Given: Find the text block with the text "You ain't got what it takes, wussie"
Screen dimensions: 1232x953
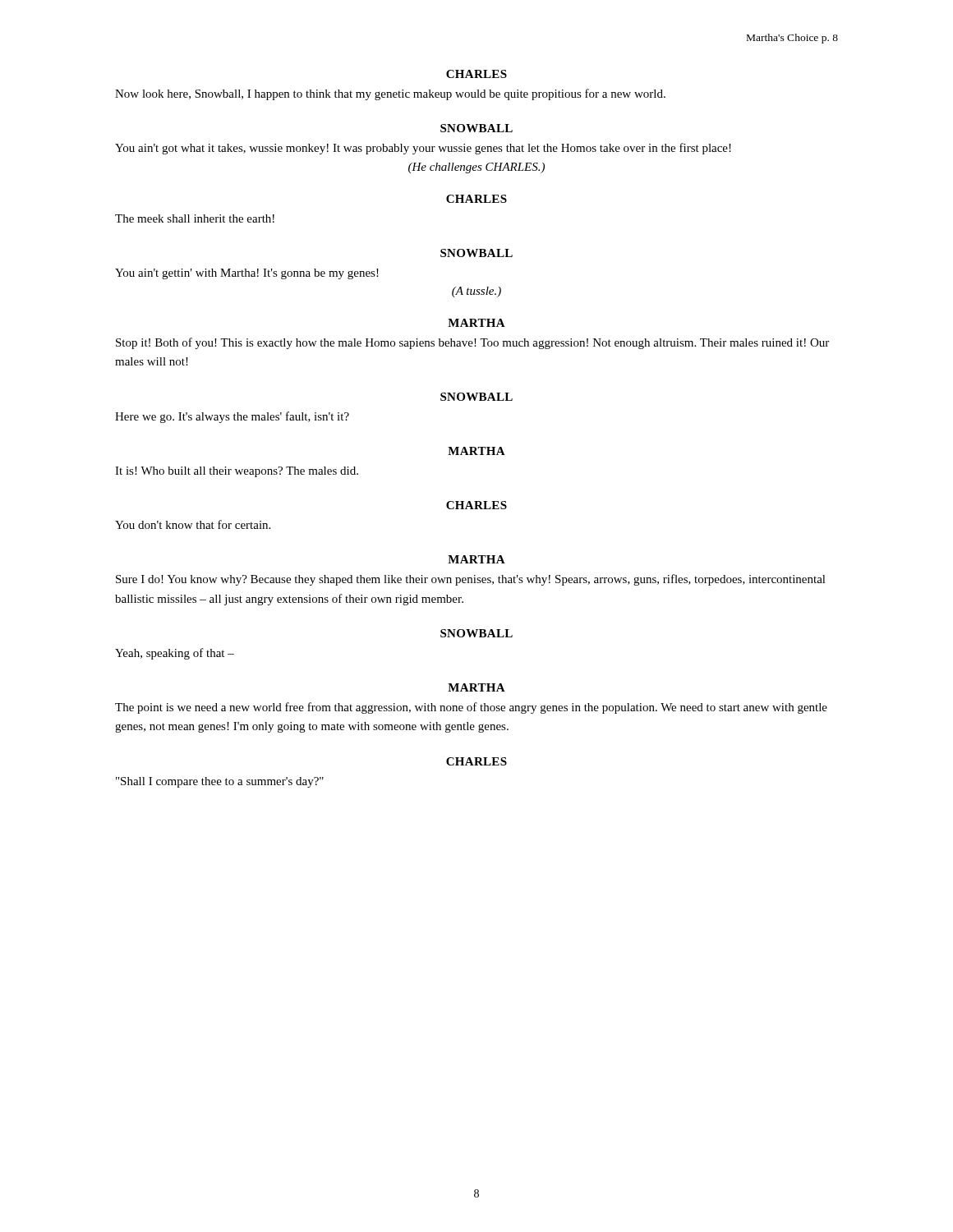Looking at the screenshot, I should (424, 148).
